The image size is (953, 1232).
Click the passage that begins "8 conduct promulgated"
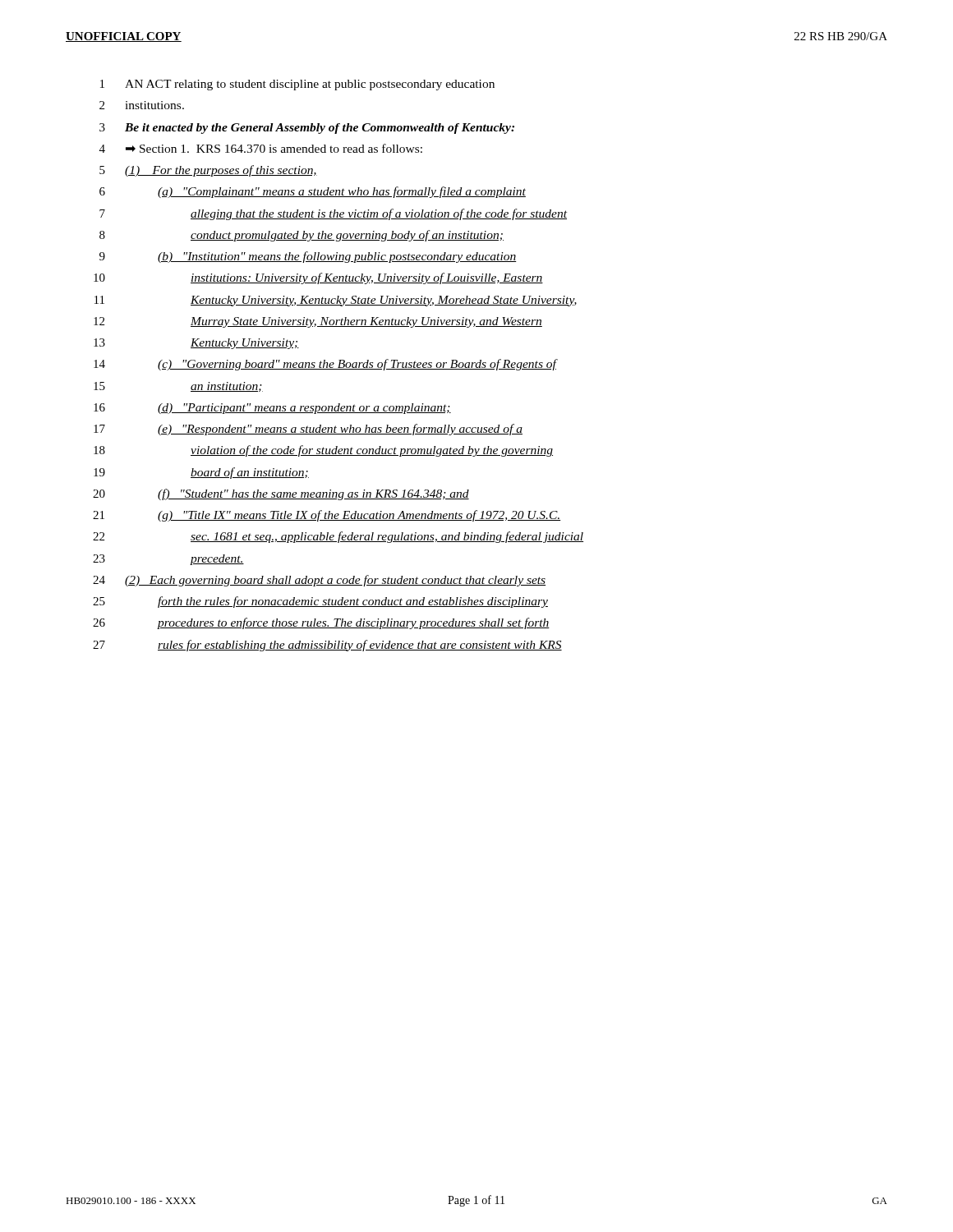tap(476, 235)
